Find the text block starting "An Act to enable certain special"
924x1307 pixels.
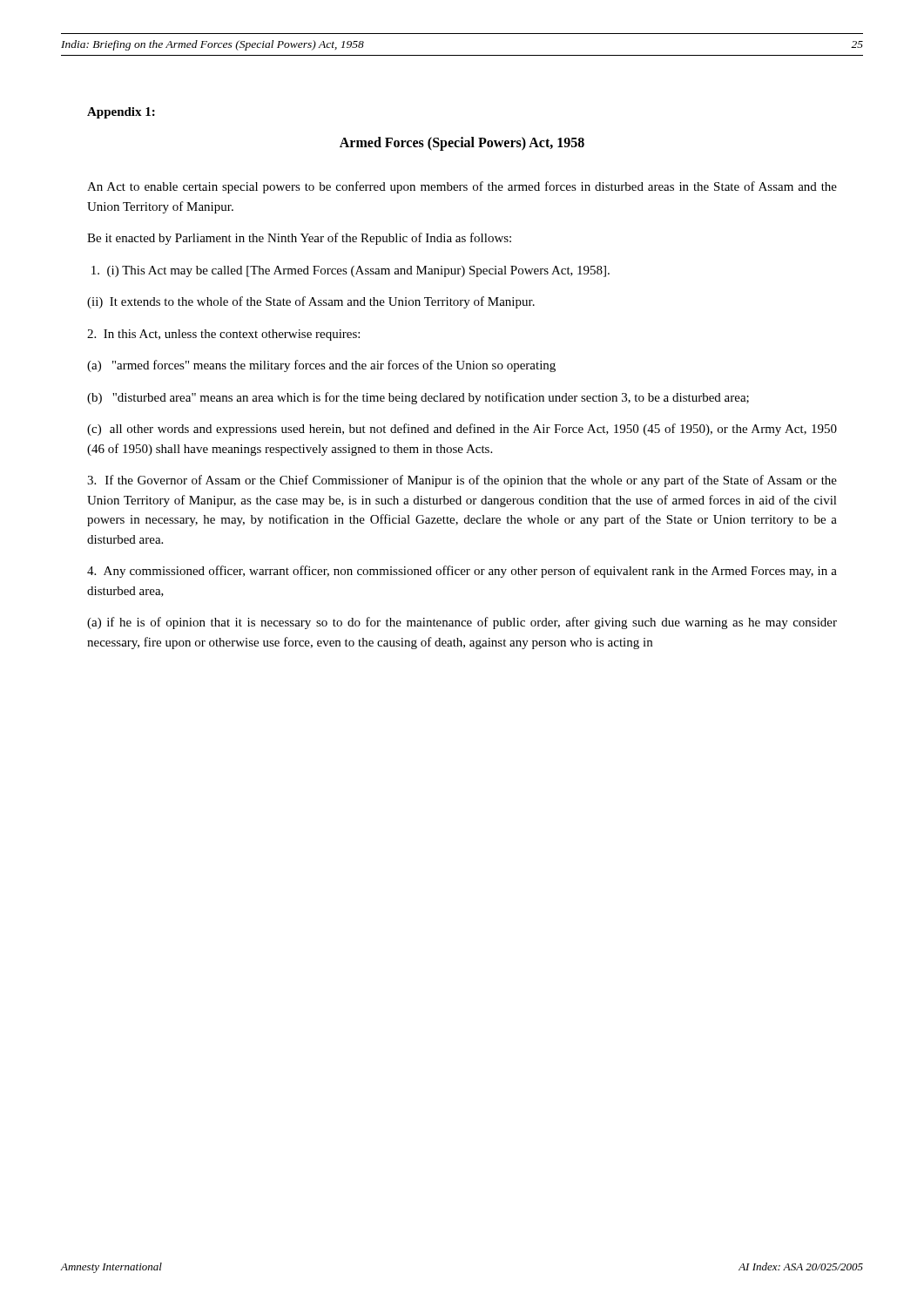click(x=462, y=196)
